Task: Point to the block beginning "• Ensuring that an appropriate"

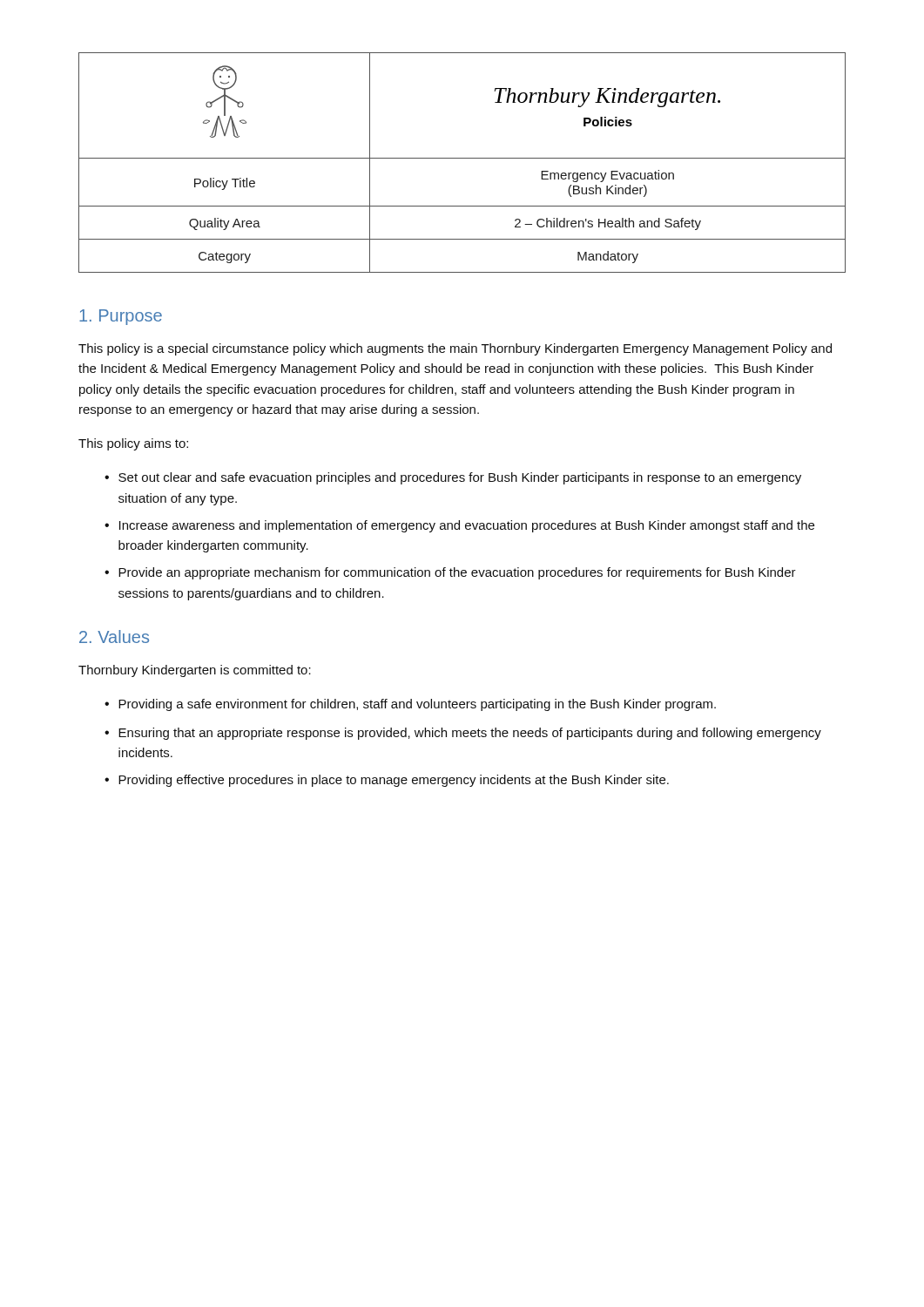Action: 475,742
